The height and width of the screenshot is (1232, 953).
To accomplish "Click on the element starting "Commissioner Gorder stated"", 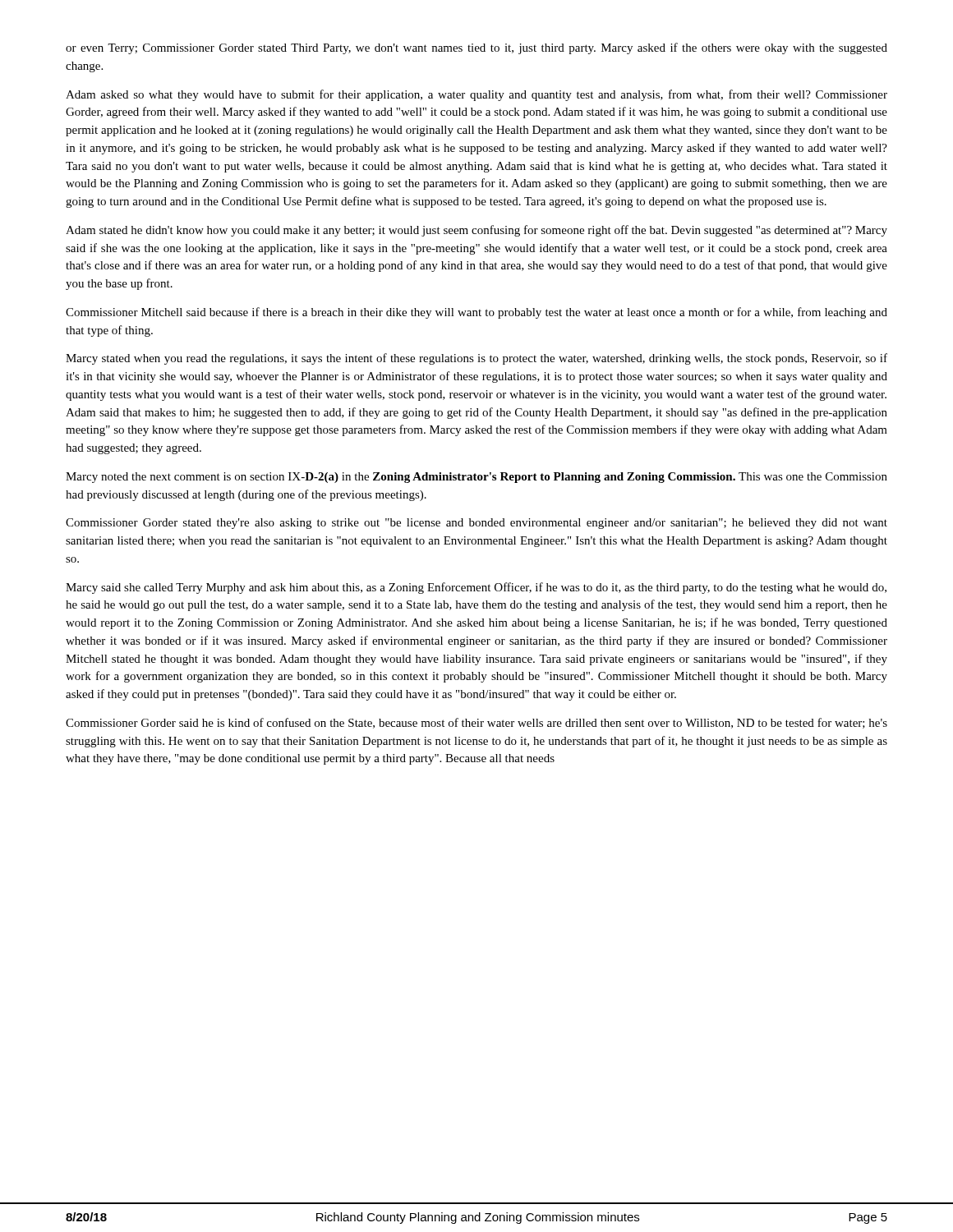I will click(x=476, y=540).
